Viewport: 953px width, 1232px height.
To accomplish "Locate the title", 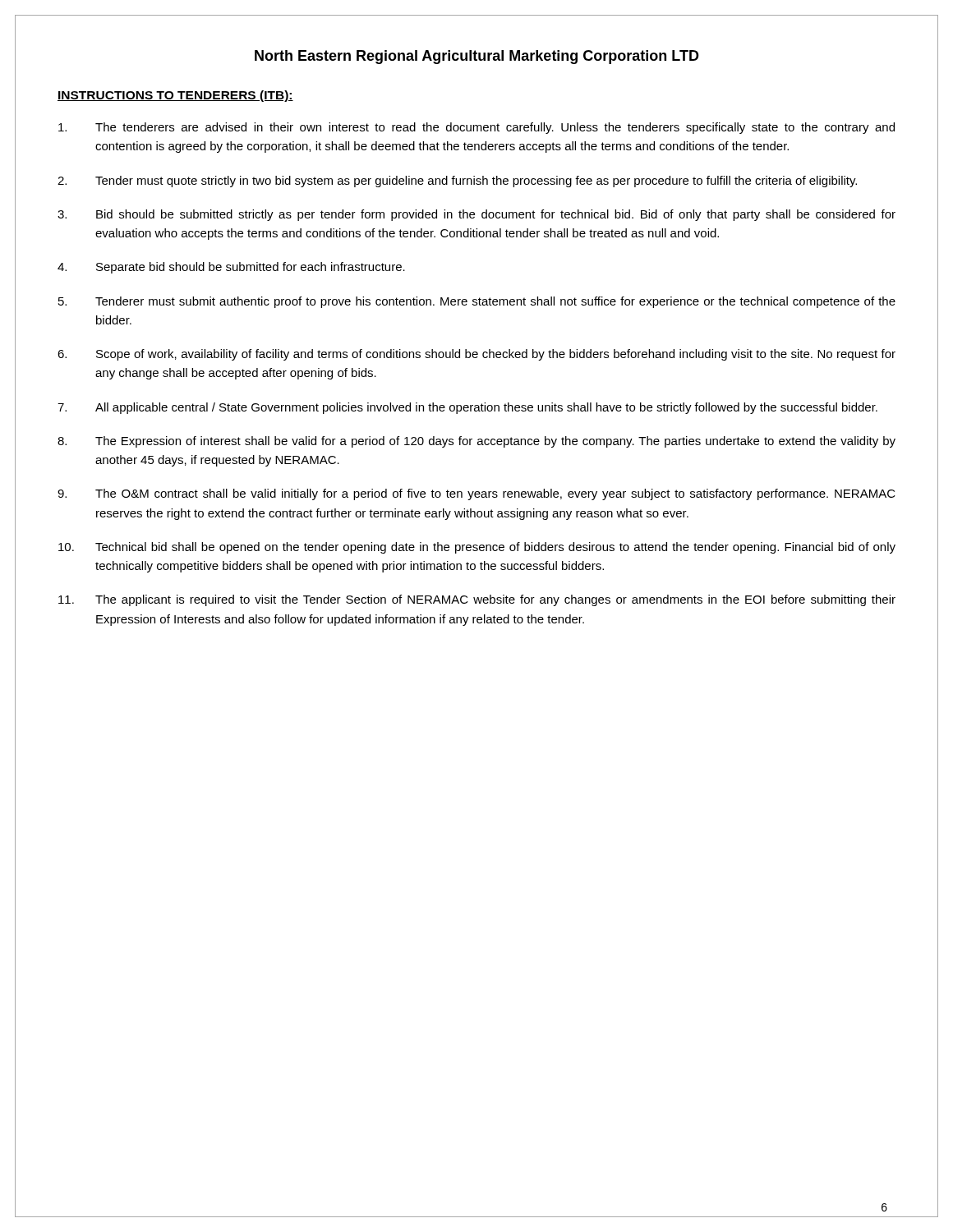I will pyautogui.click(x=476, y=56).
